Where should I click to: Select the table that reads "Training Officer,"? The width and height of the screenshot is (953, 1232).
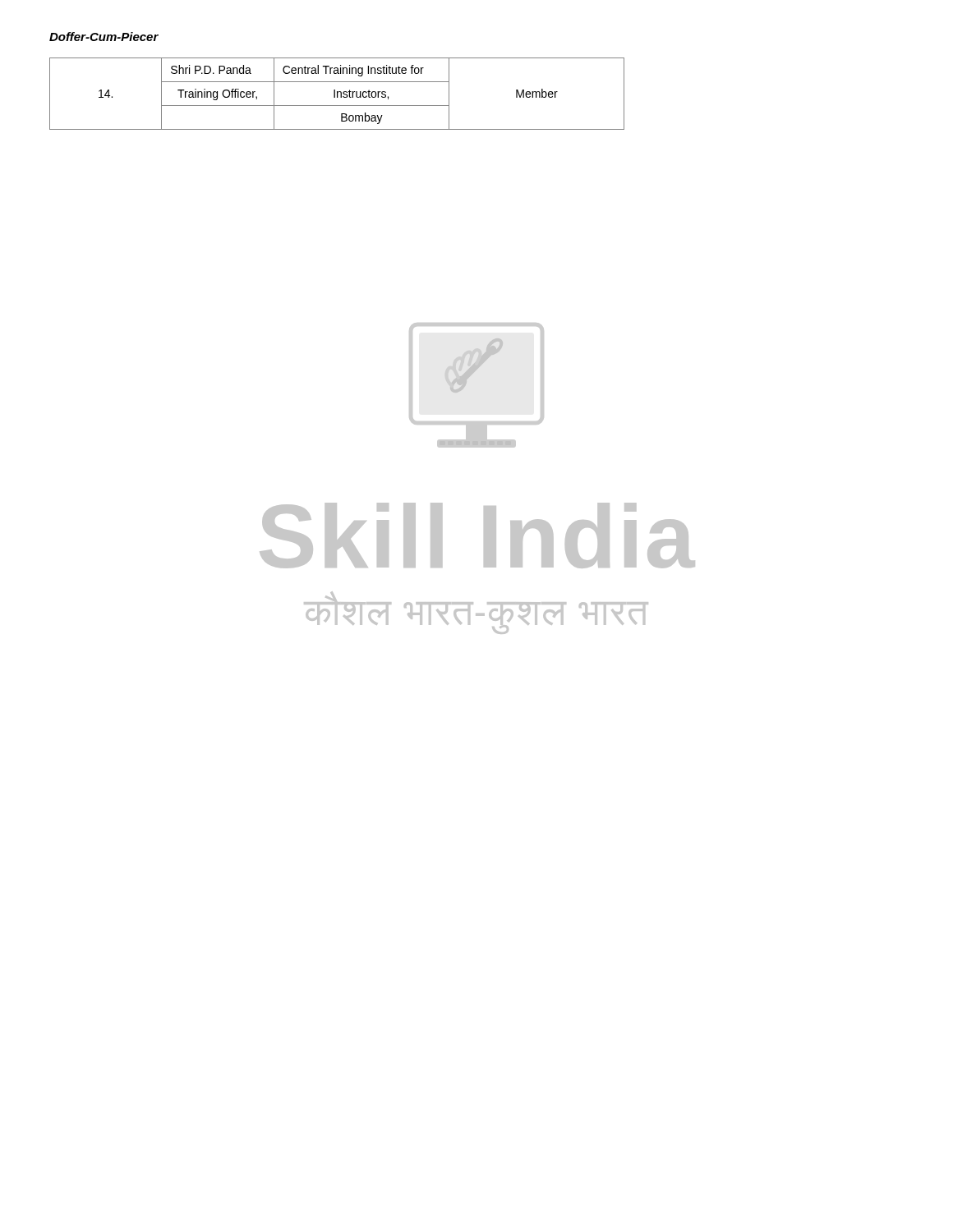coord(337,94)
